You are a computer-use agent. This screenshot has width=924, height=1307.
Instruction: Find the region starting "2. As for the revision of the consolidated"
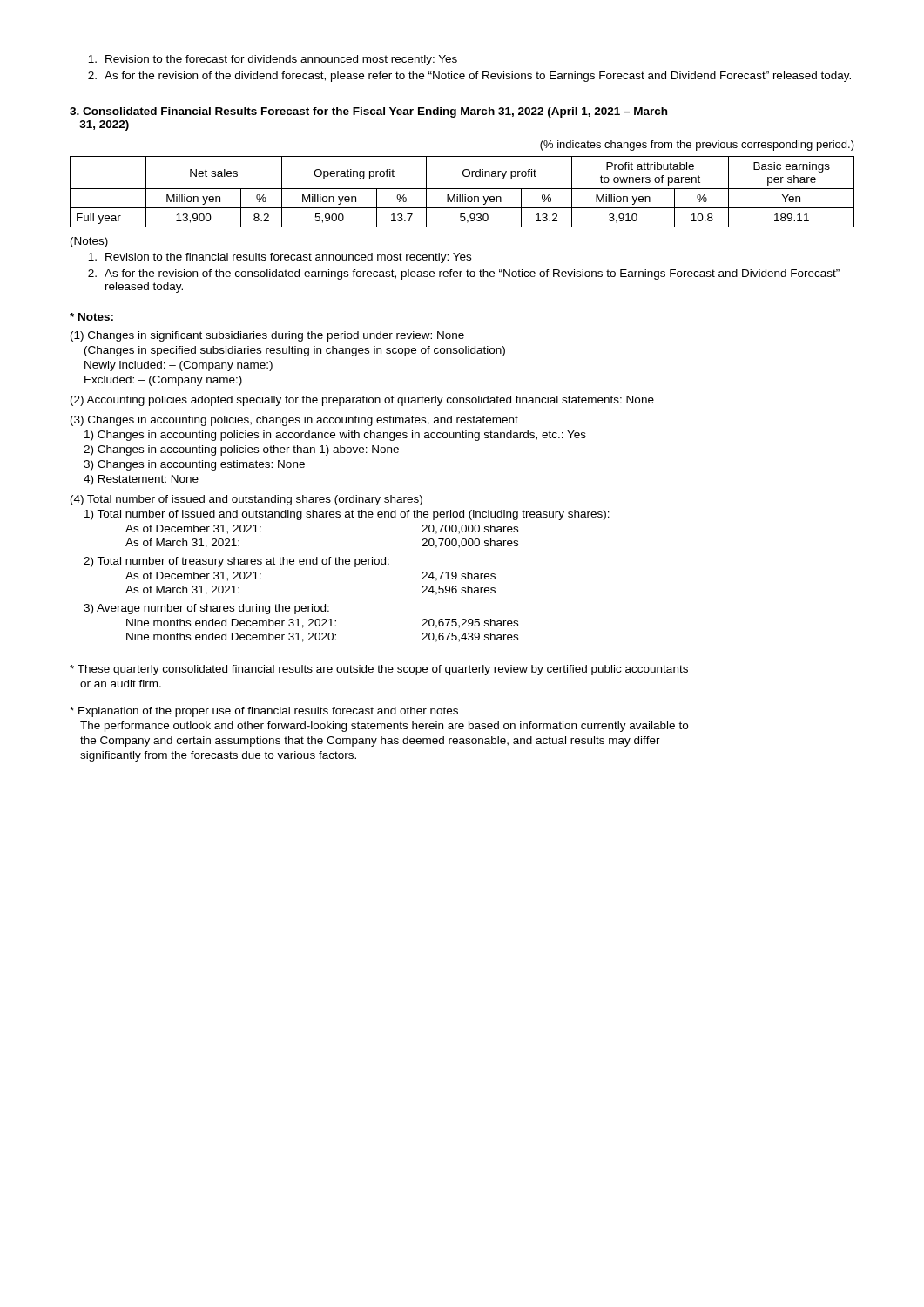point(462,280)
